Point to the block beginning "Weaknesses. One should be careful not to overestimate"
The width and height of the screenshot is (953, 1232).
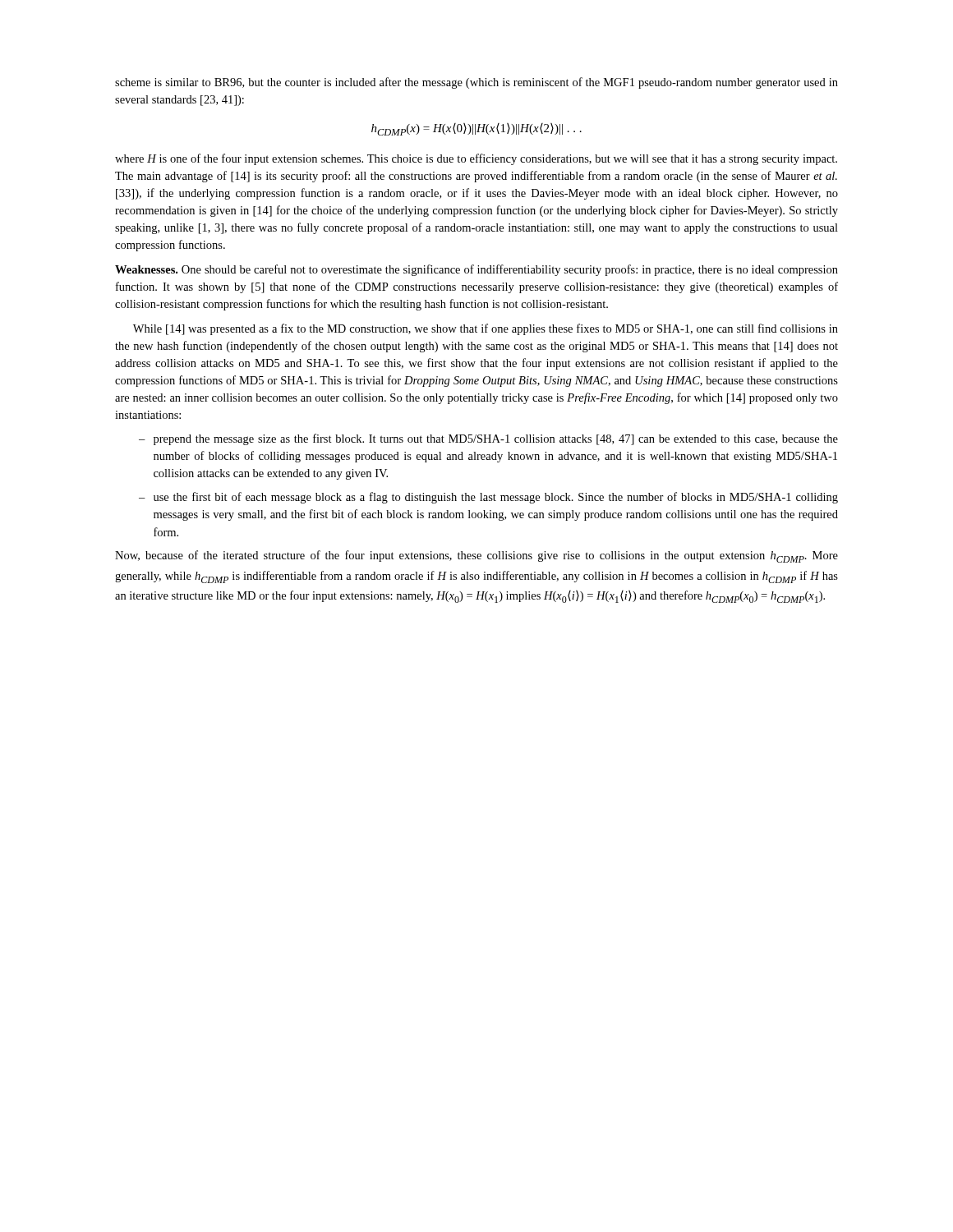[476, 287]
